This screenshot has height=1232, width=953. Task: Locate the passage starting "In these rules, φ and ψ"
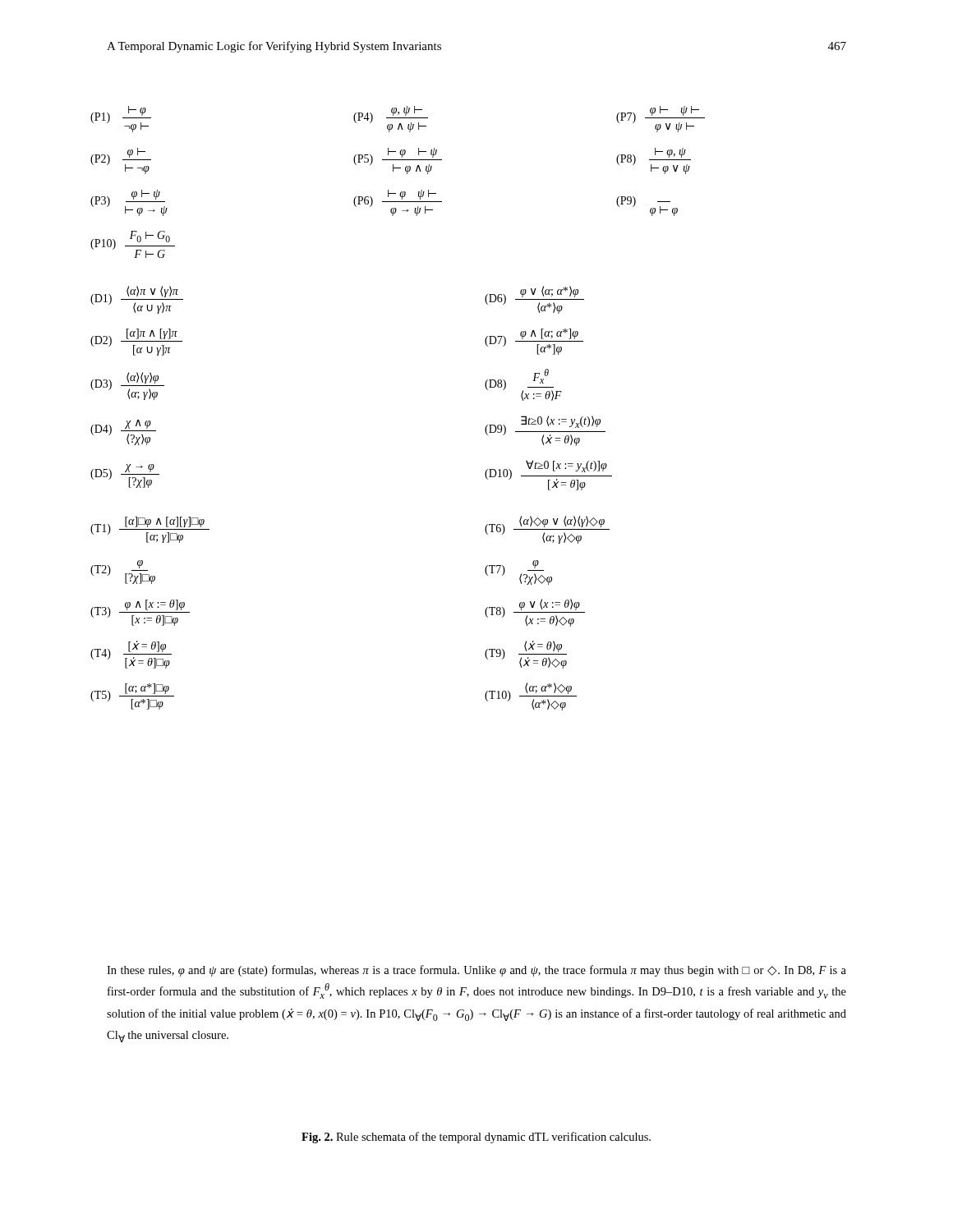[x=476, y=1004]
